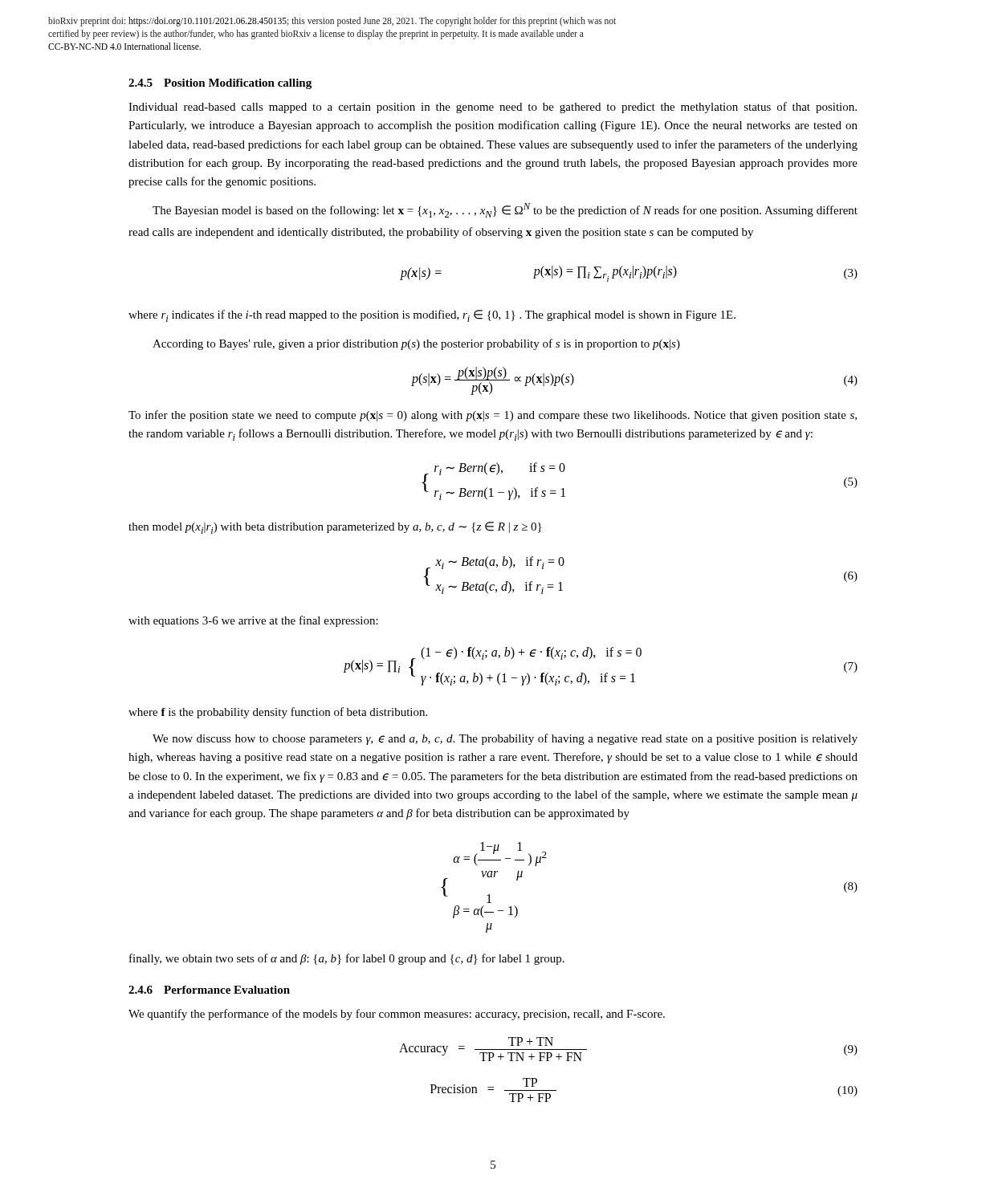Locate the section header containing "2.4.6Performance Evaluation"

tap(209, 989)
